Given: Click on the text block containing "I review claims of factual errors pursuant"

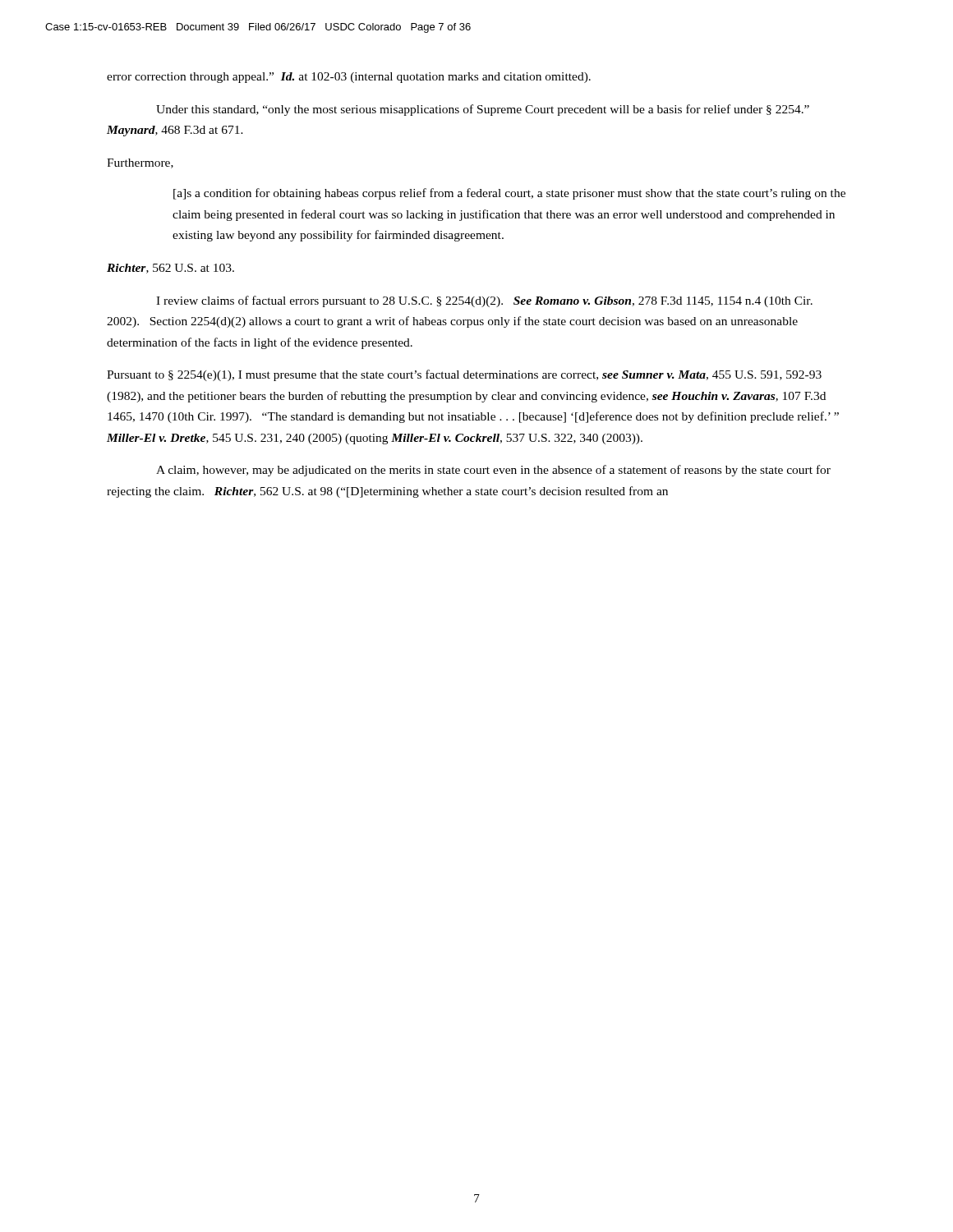Looking at the screenshot, I should pos(460,321).
